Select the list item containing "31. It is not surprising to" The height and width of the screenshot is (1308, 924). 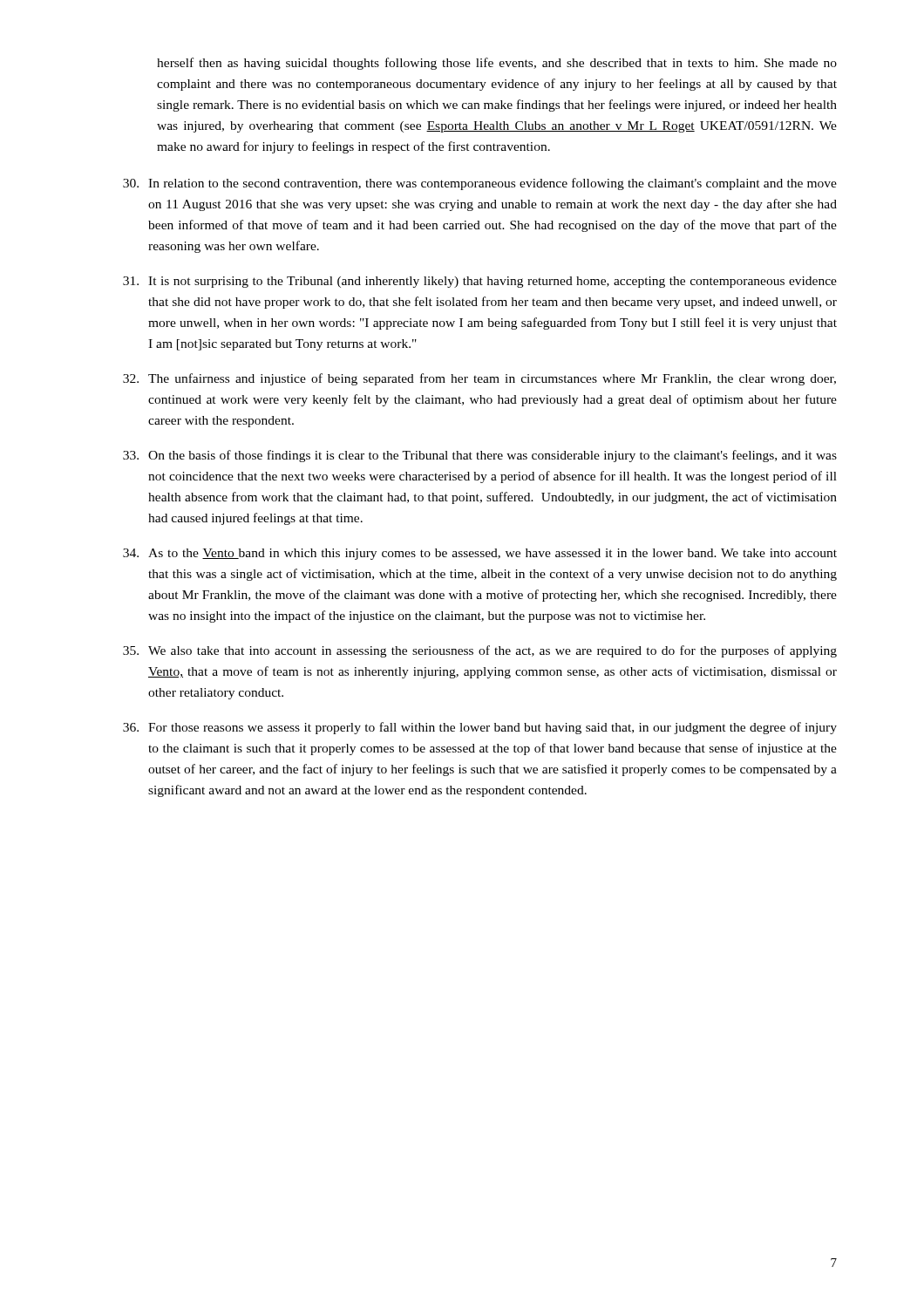(462, 312)
